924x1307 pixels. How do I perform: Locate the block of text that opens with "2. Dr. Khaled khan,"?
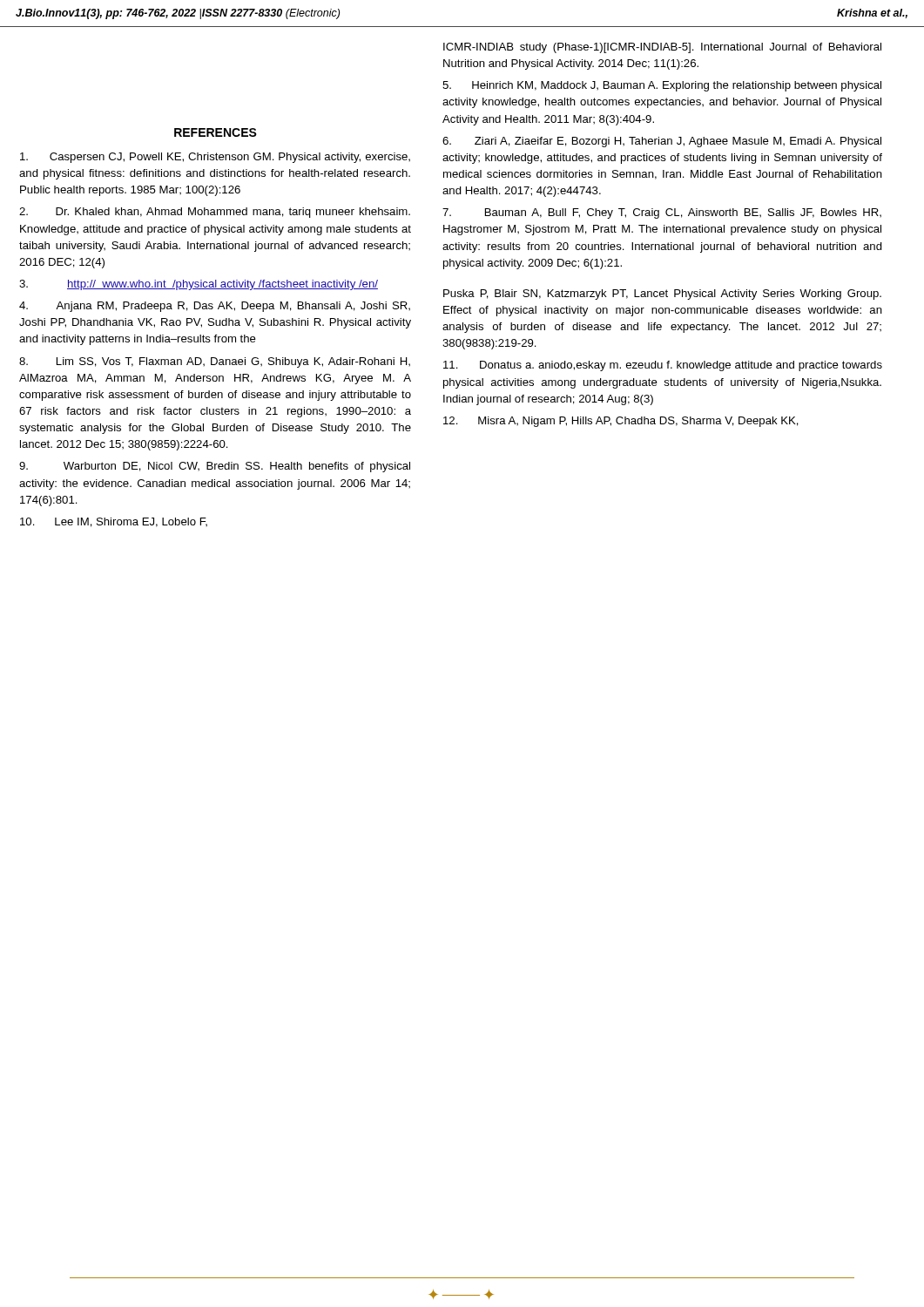pyautogui.click(x=215, y=237)
